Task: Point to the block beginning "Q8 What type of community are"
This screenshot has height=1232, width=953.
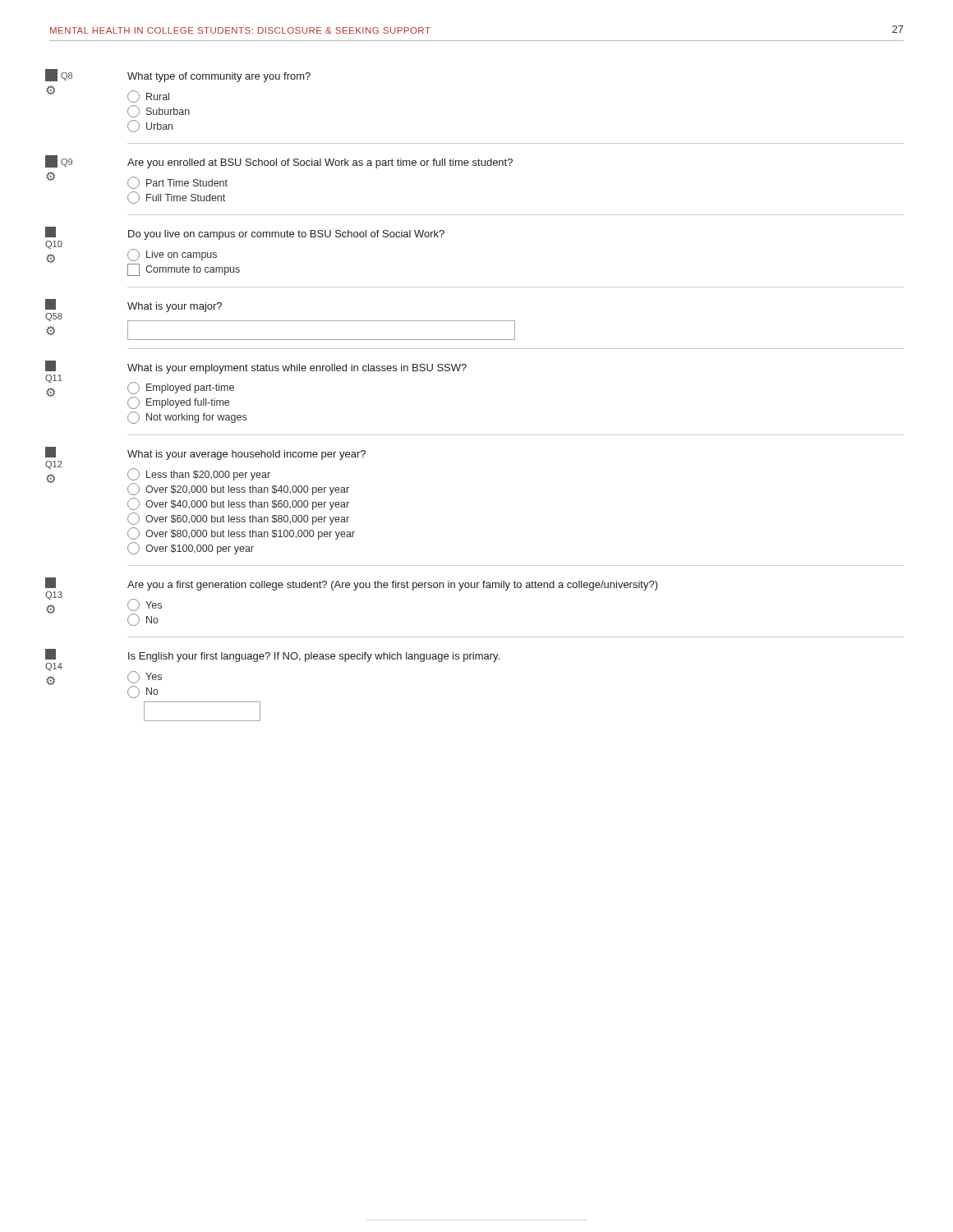Action: coord(219,77)
